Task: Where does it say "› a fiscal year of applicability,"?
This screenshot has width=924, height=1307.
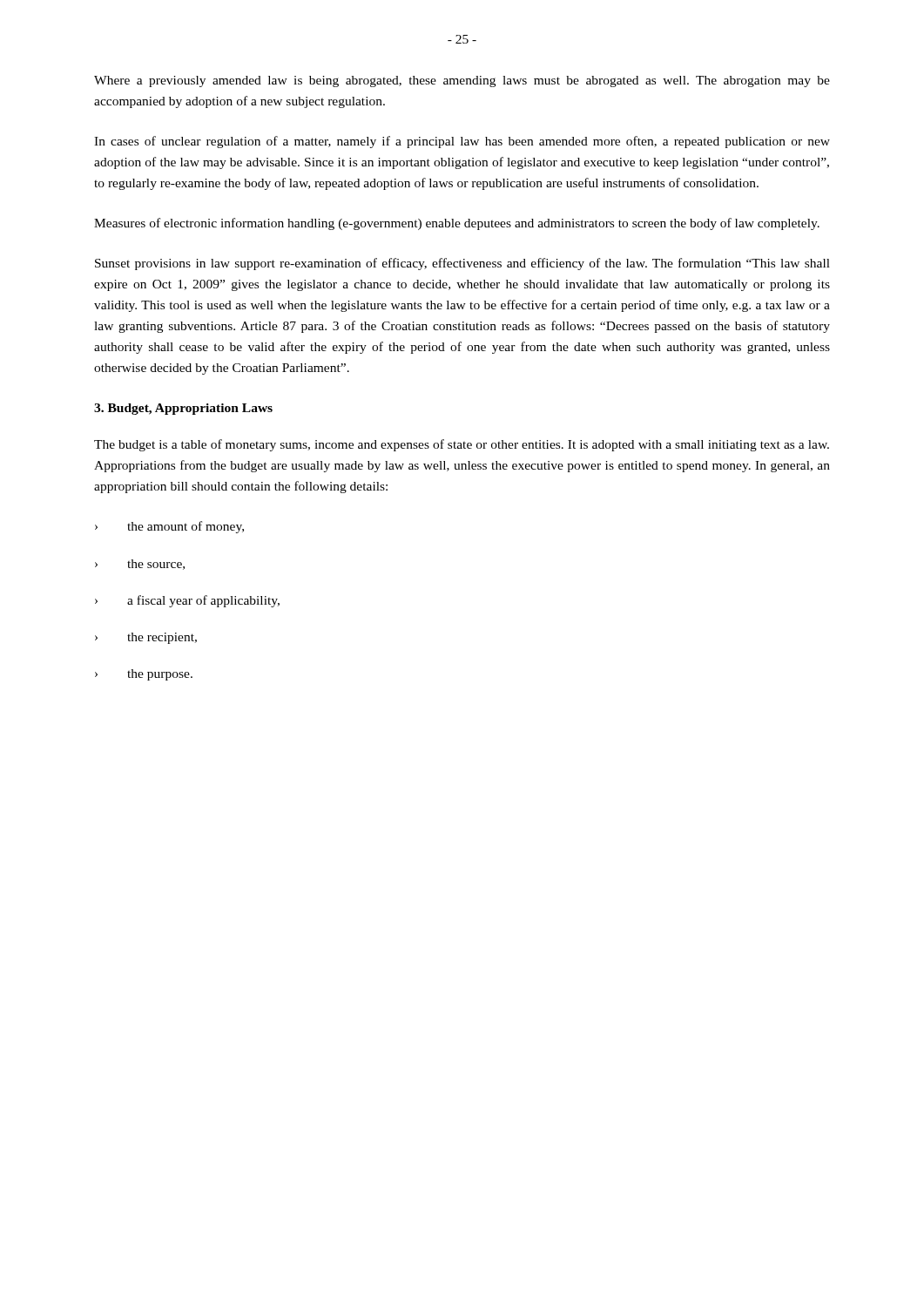Action: 187,601
